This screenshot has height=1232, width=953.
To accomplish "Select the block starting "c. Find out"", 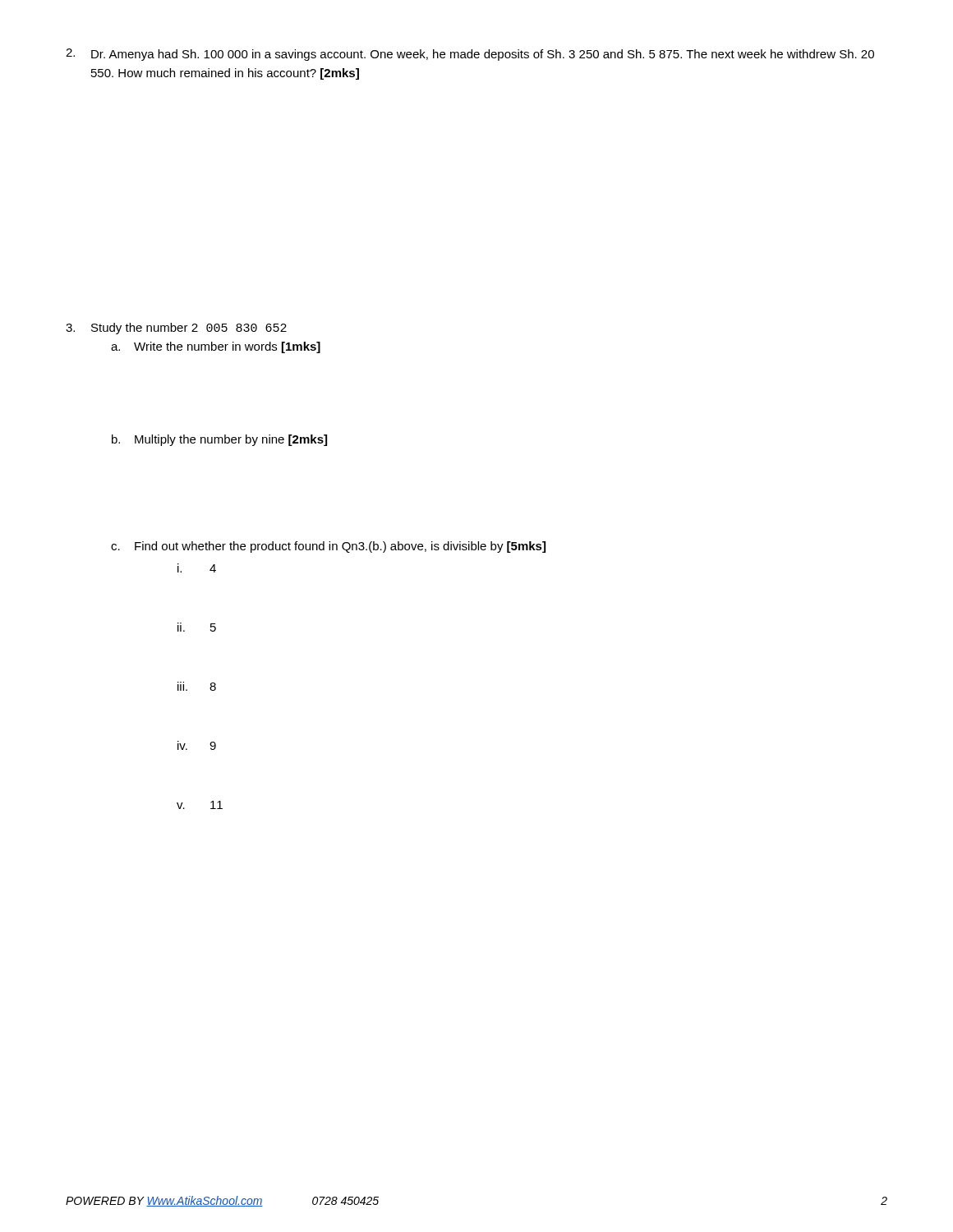I will coord(329,546).
